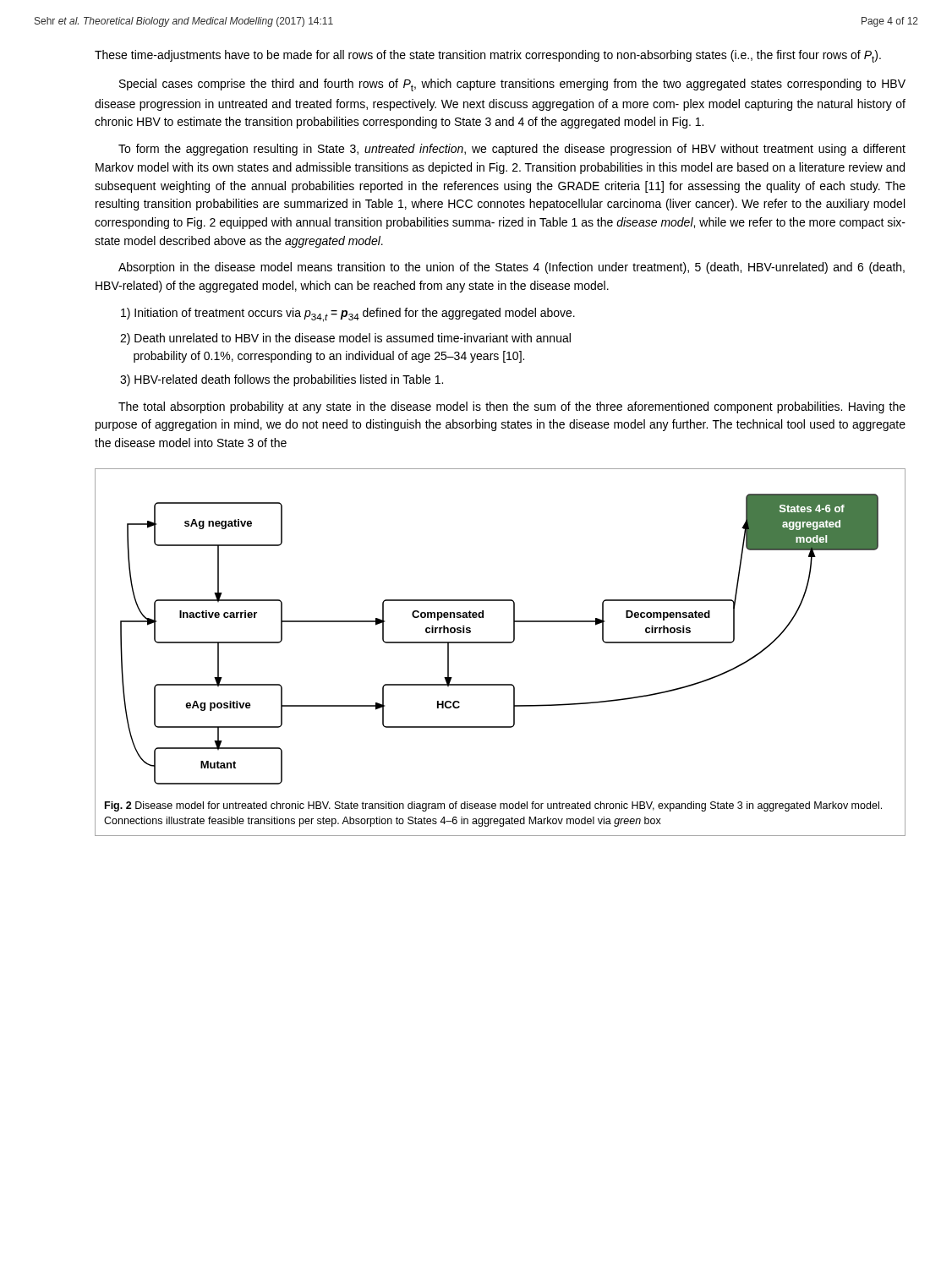The image size is (952, 1268).
Task: Find the text block that says "These time-adjustments have to be made for all"
Action: 500,57
